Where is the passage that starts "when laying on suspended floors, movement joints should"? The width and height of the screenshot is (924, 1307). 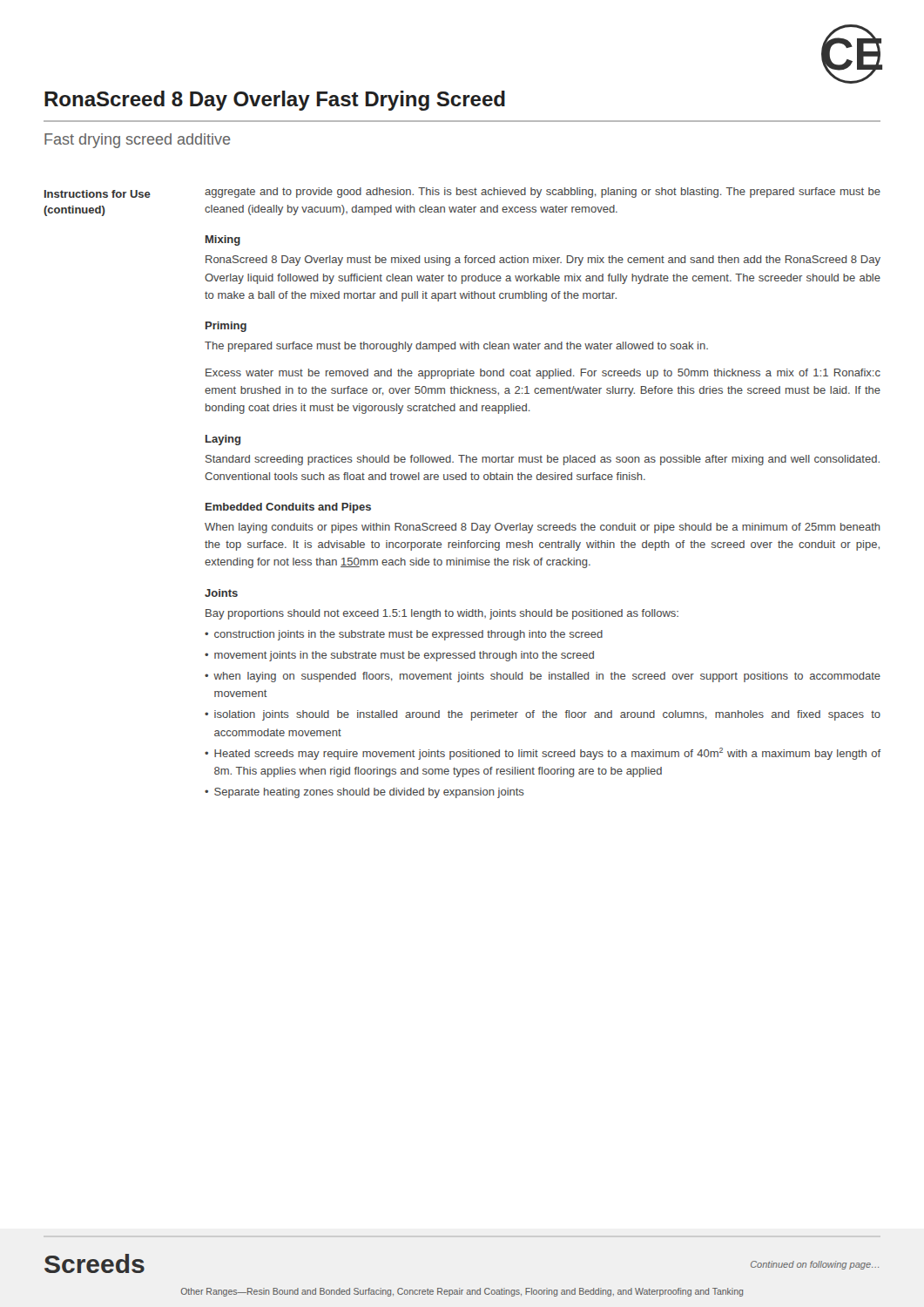tap(547, 685)
